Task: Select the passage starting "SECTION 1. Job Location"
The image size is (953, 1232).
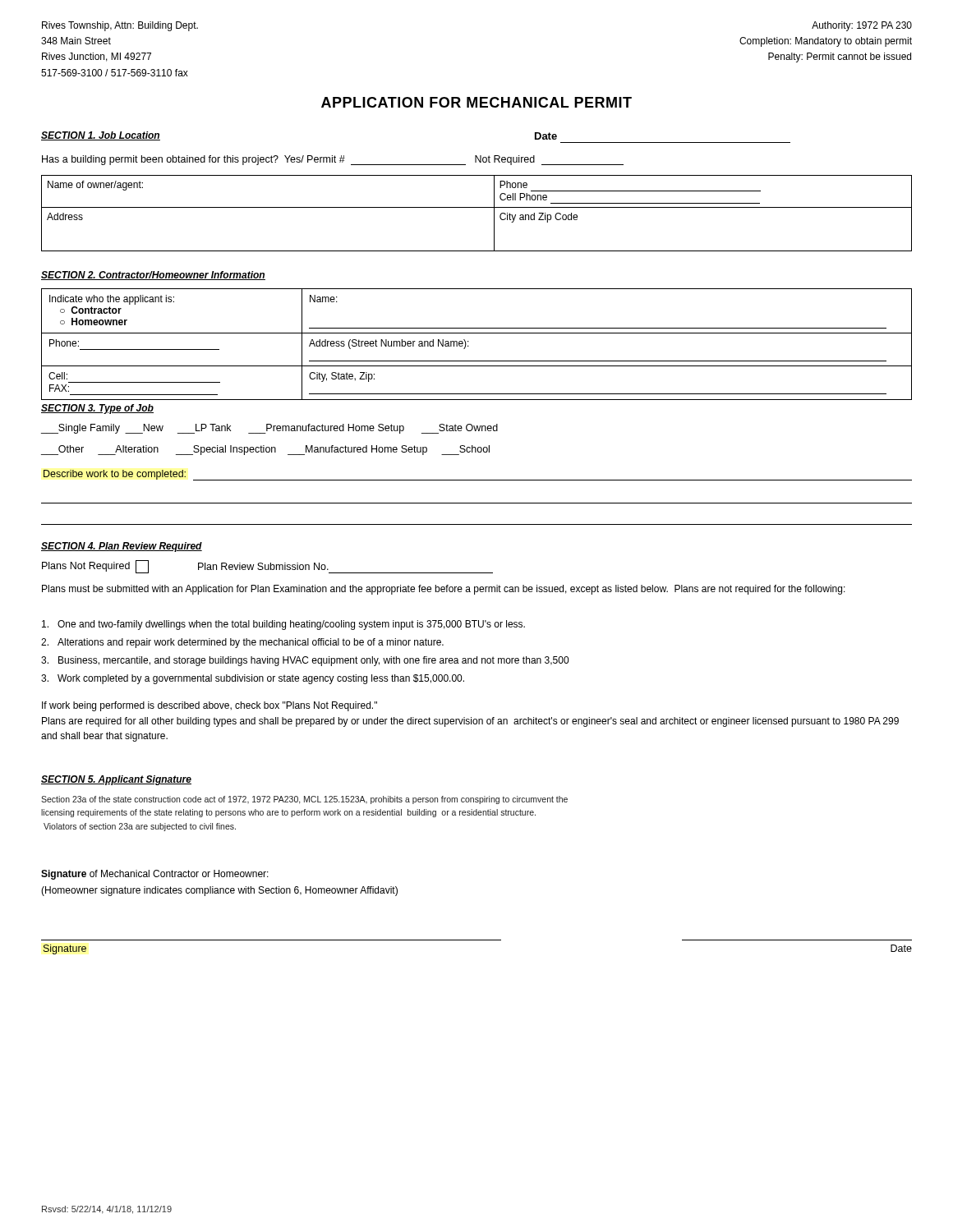Action: click(x=100, y=136)
